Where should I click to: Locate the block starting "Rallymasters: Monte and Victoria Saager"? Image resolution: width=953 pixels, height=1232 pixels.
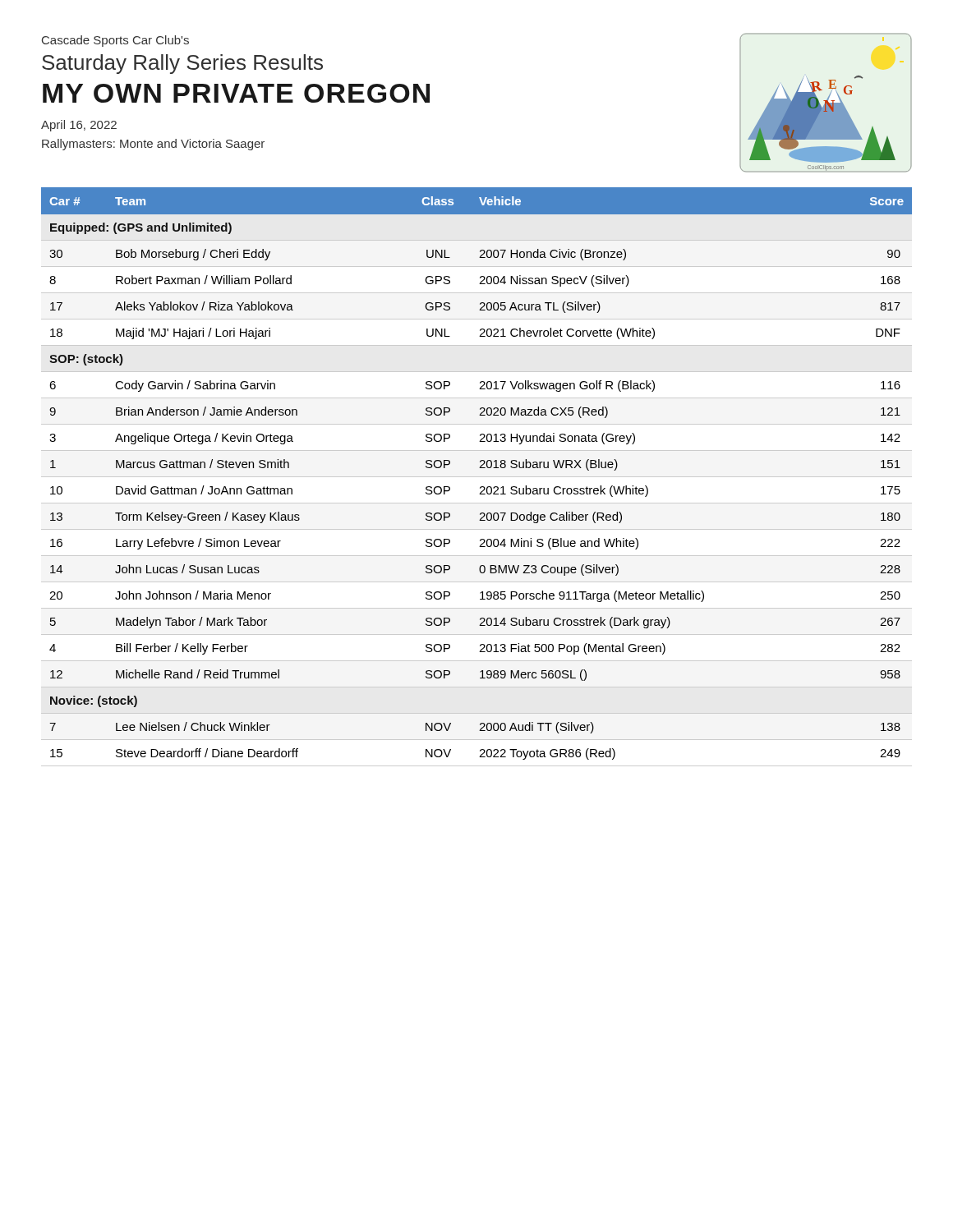tap(153, 143)
